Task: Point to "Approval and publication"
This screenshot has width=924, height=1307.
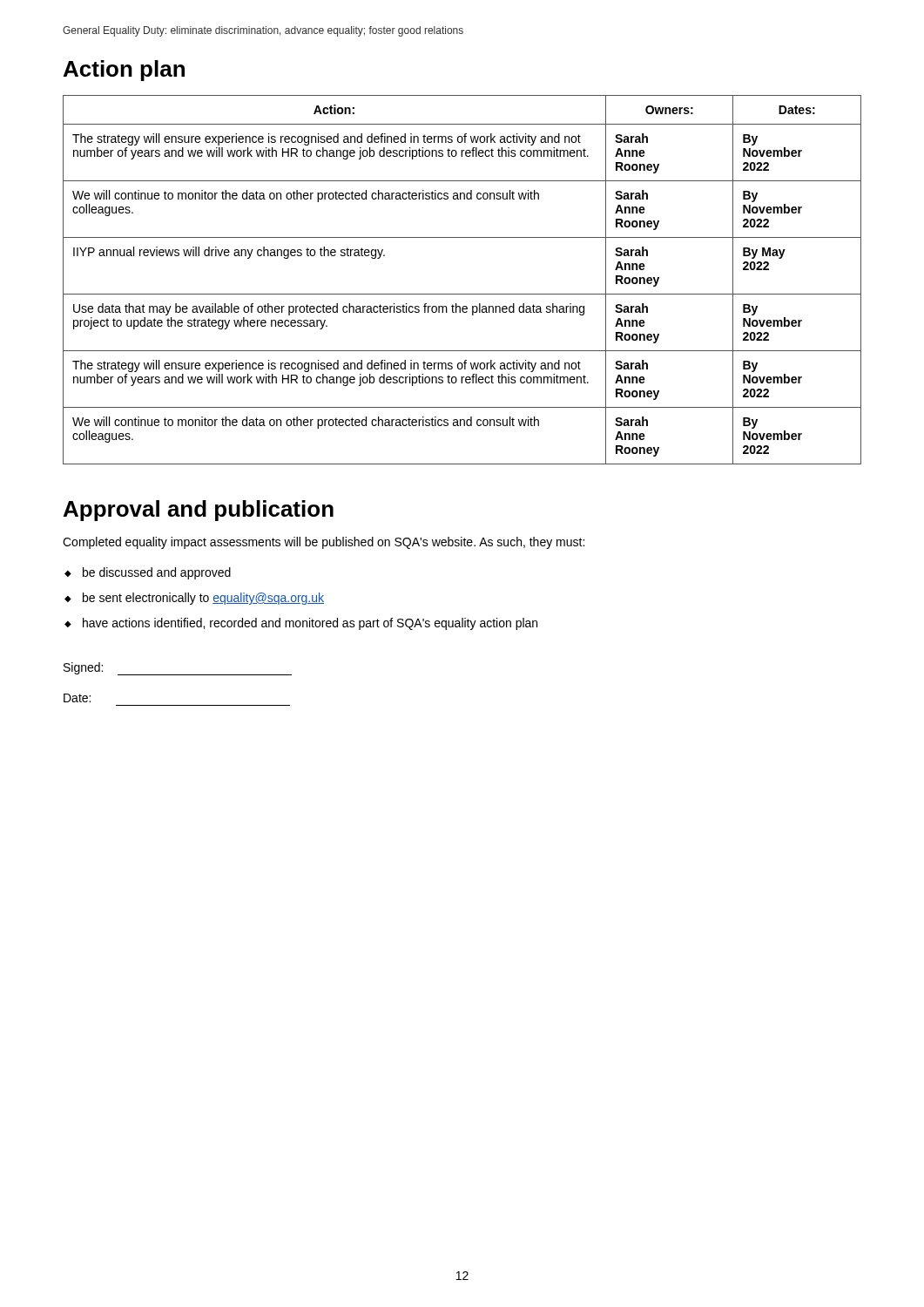Action: [x=199, y=509]
